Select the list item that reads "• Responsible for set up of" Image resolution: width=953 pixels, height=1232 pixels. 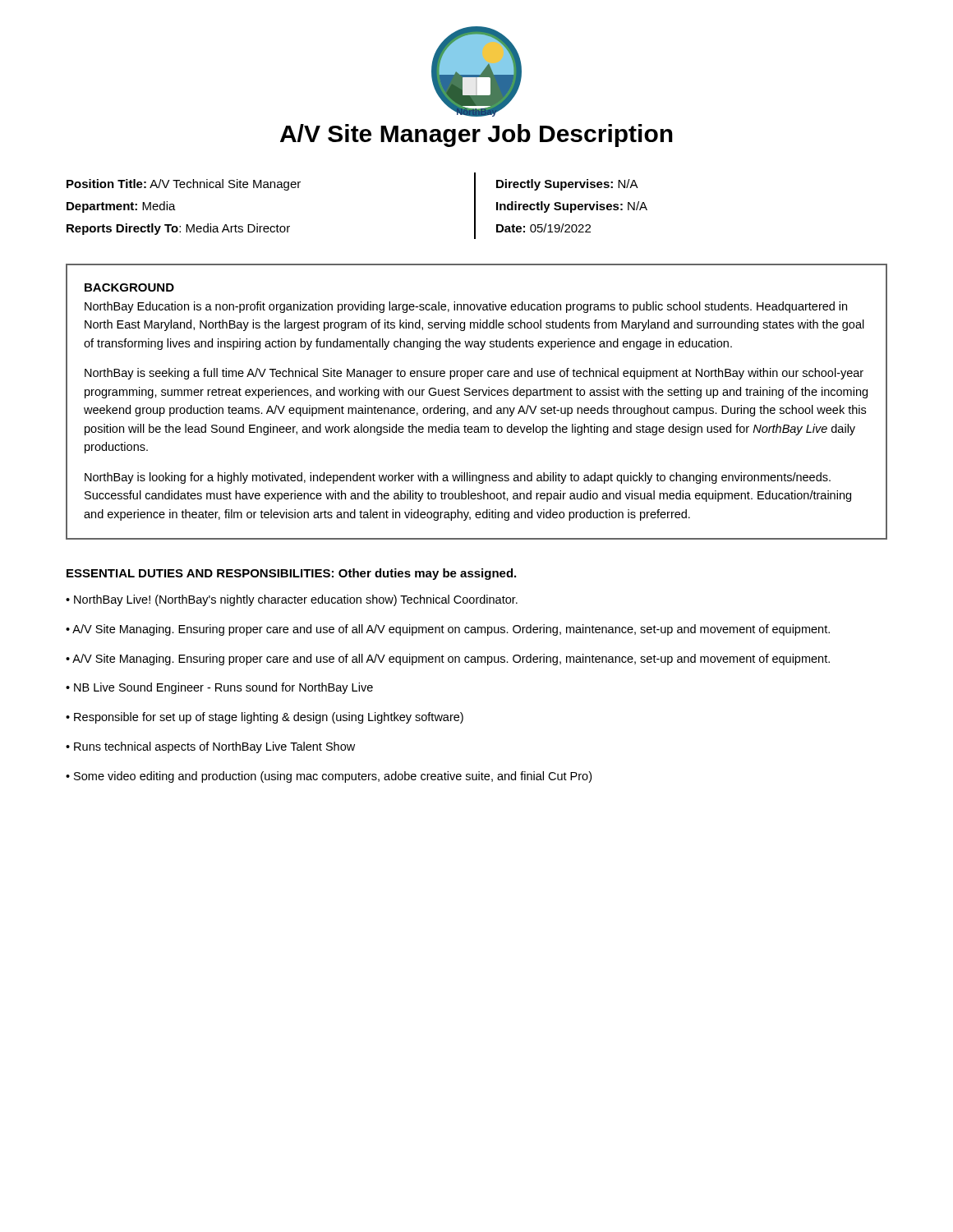click(265, 717)
